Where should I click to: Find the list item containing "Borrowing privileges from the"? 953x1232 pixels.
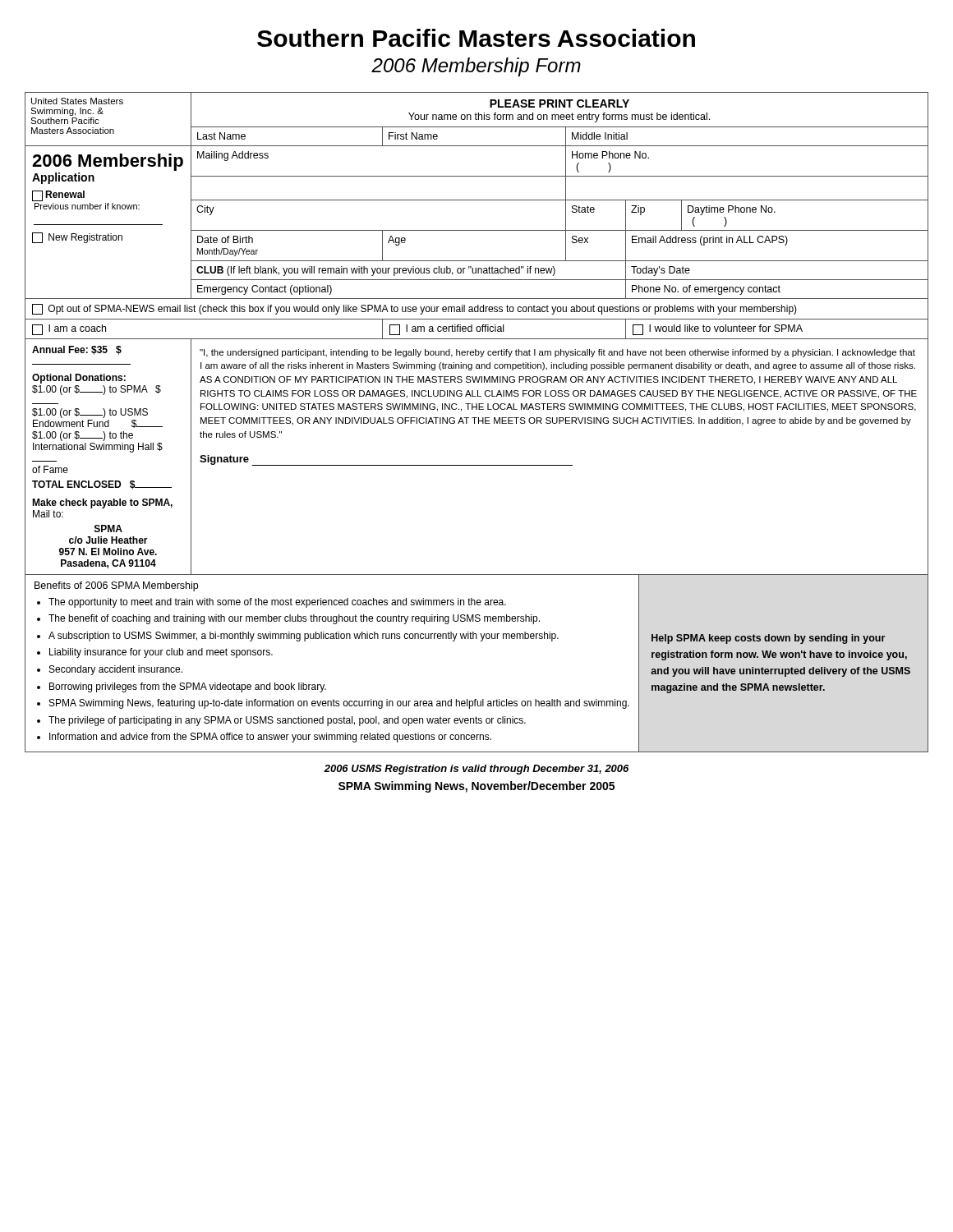[188, 686]
